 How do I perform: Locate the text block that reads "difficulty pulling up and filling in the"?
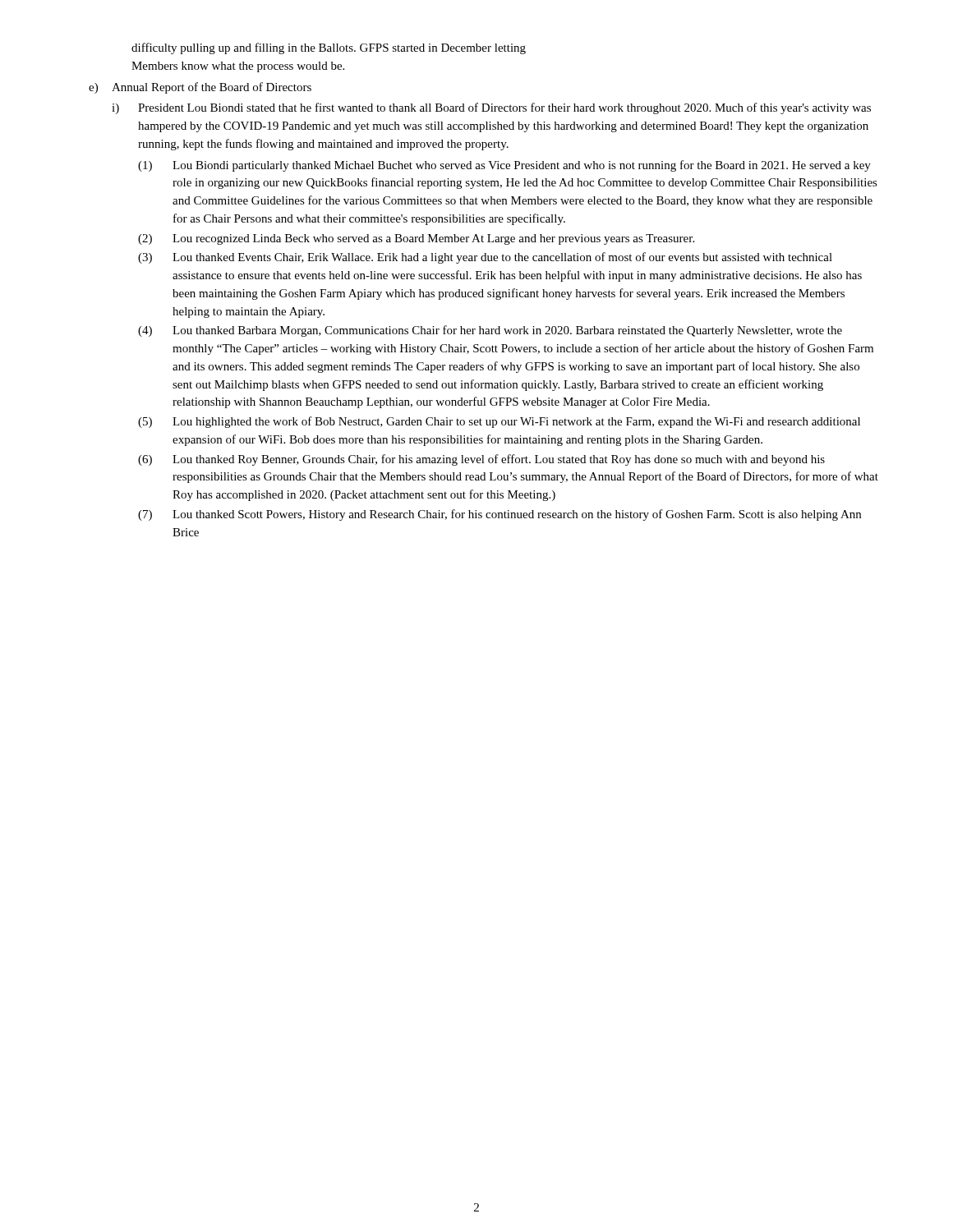coord(329,57)
